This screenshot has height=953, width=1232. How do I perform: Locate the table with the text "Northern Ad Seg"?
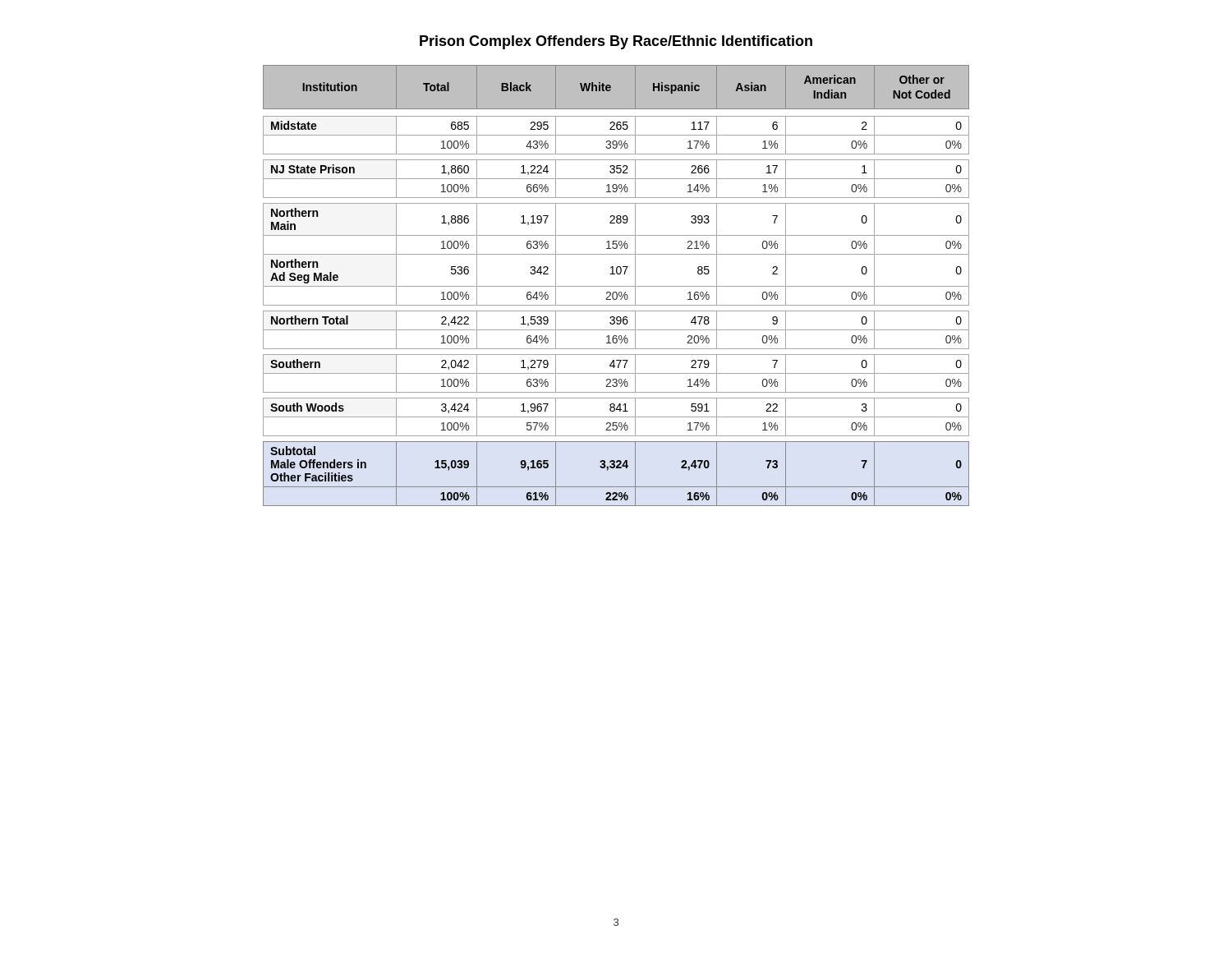pos(616,286)
